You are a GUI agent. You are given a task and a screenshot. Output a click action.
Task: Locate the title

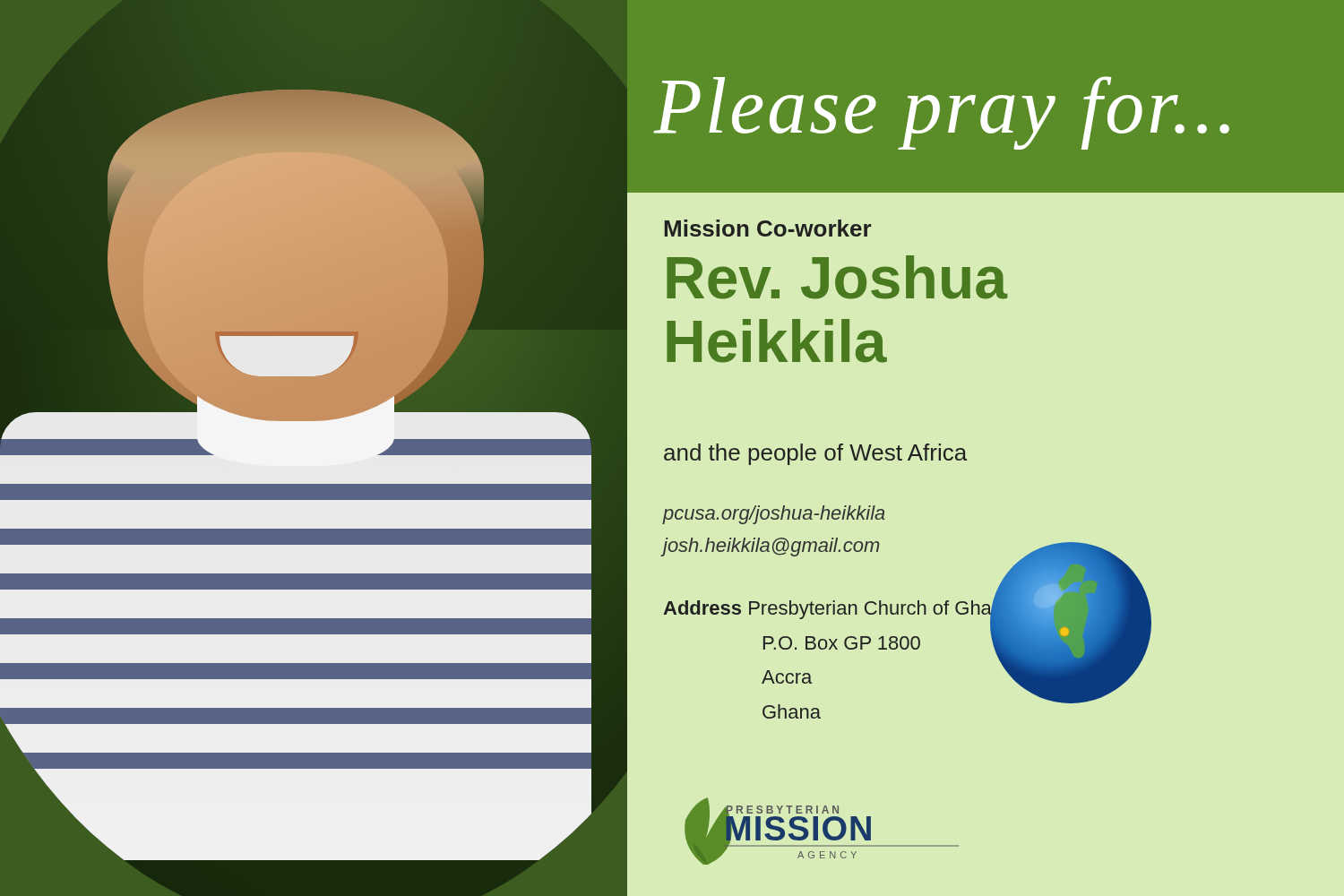click(x=990, y=101)
